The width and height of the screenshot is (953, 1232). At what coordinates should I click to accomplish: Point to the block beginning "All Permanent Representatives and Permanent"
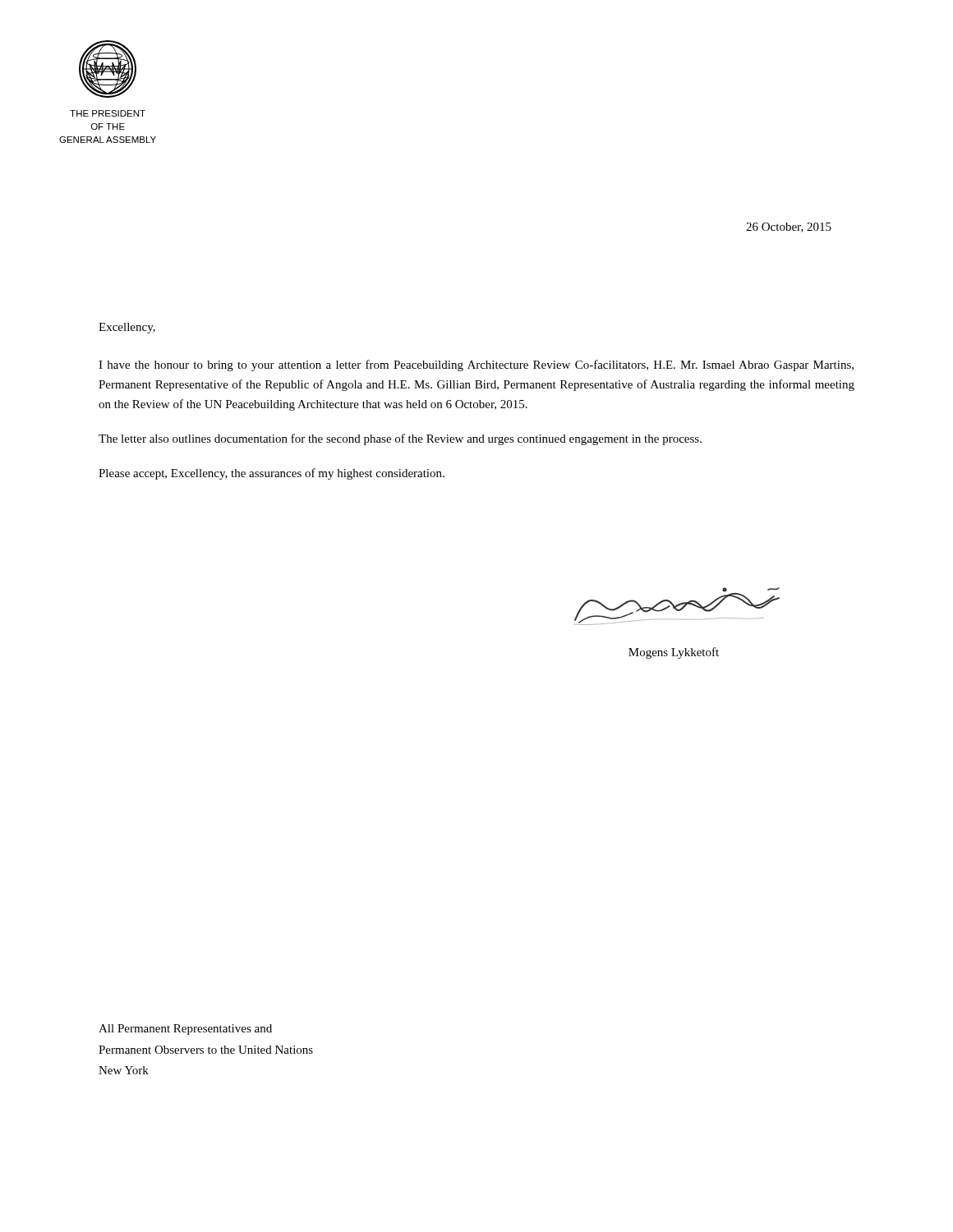point(206,1049)
